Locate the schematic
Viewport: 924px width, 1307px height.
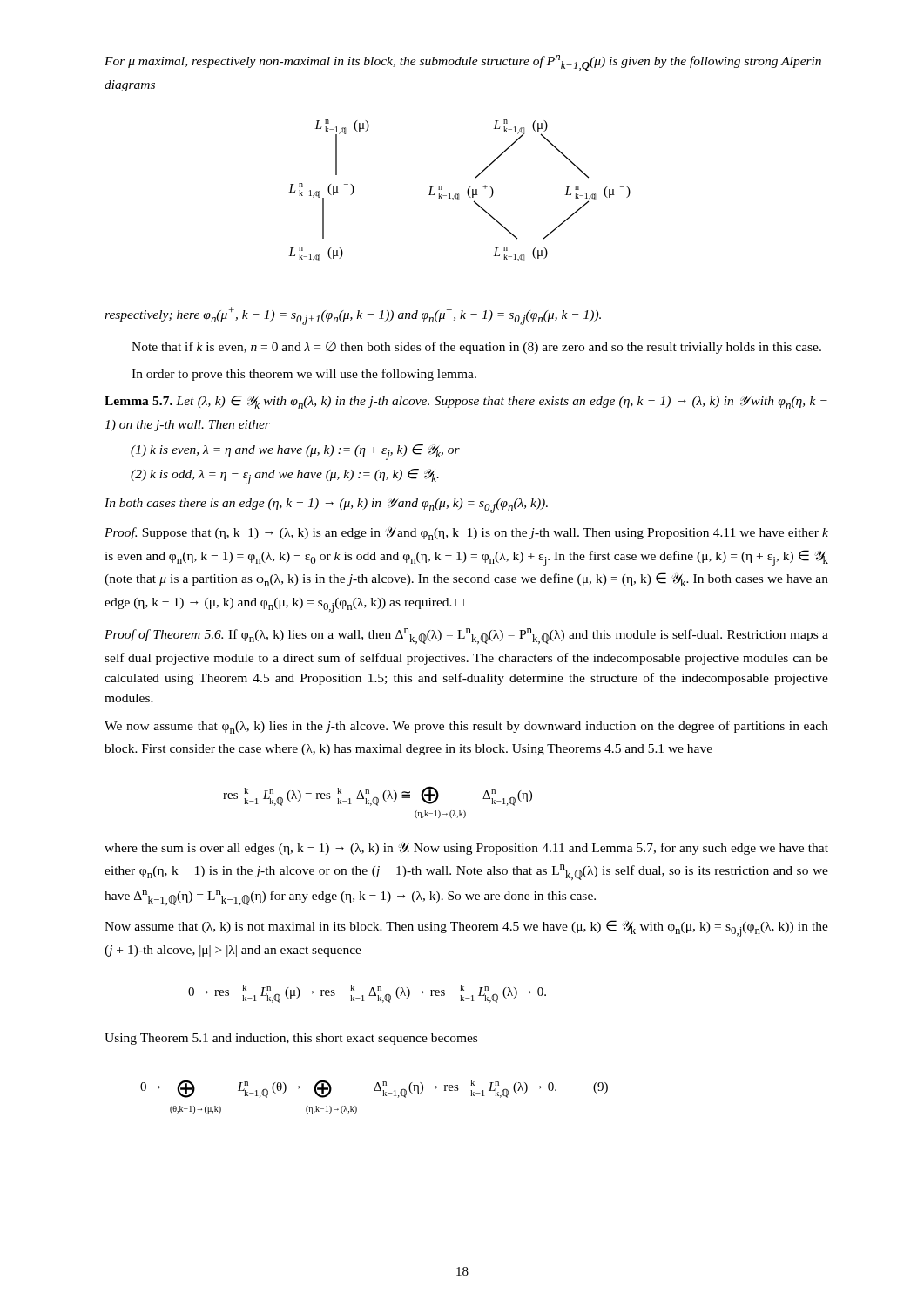[x=466, y=200]
